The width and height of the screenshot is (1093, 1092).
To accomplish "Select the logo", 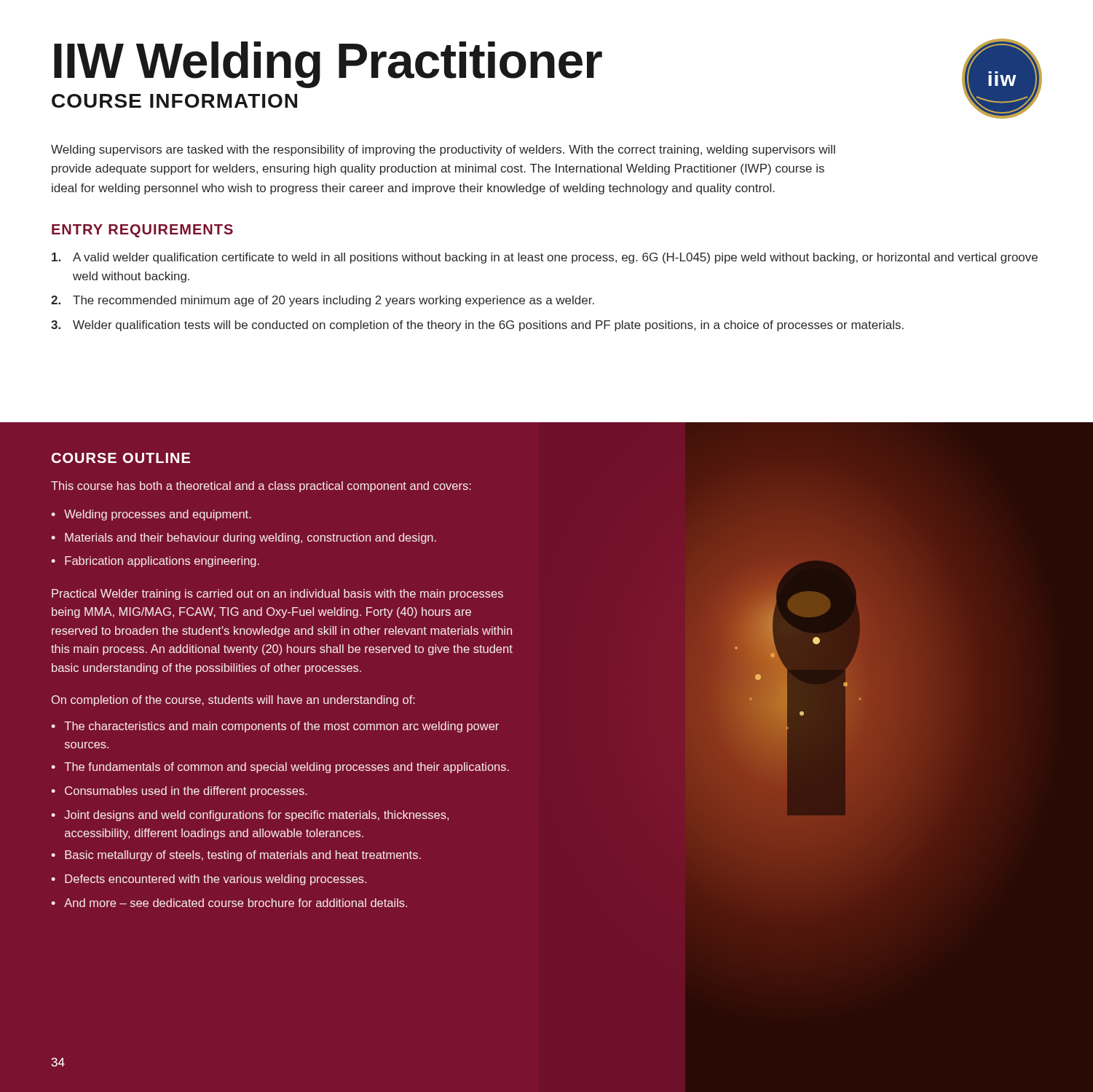I will pyautogui.click(x=1002, y=79).
